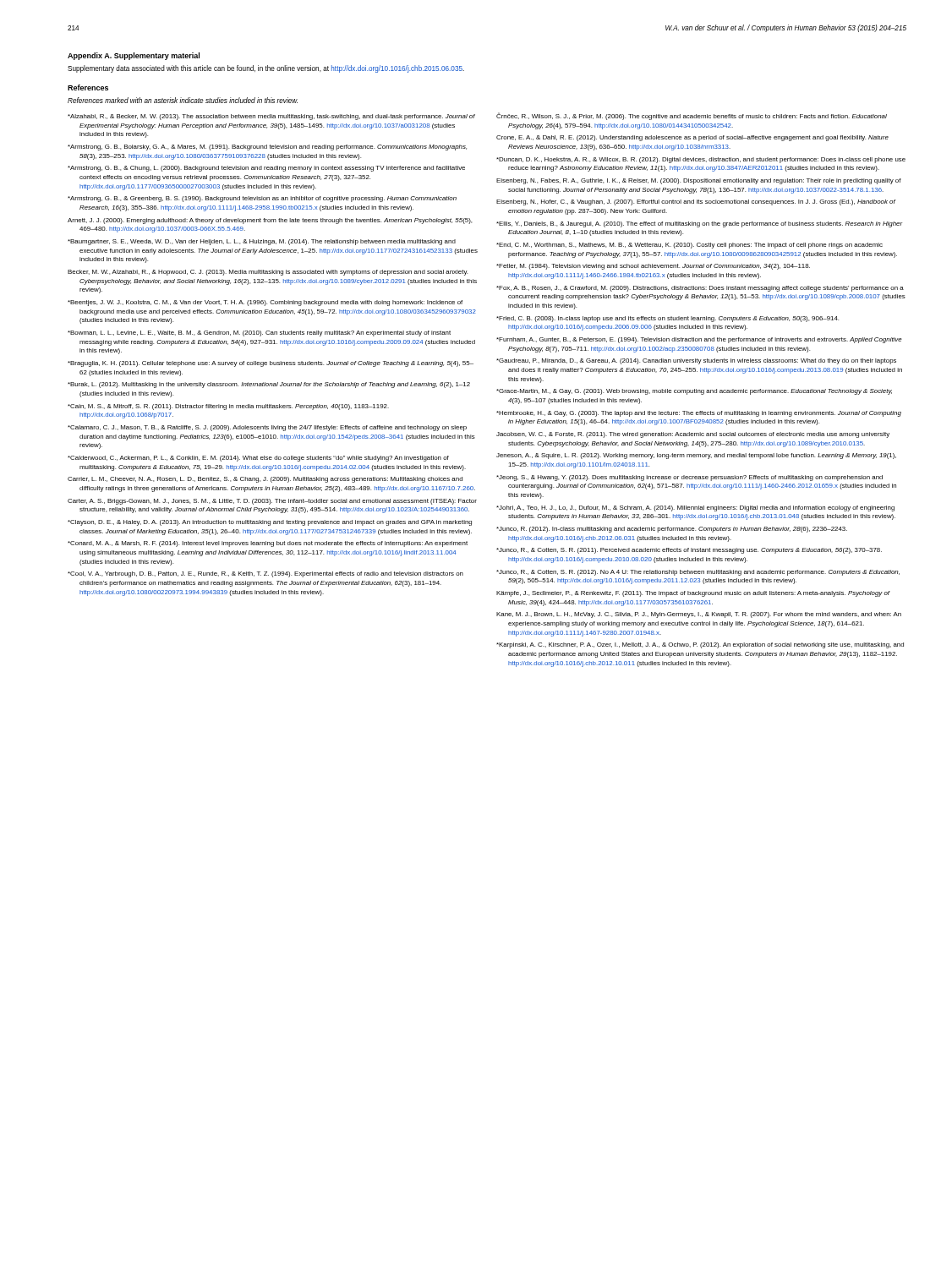
Task: Locate the text block starting "*Jeong, S., & Hwang, Y. (2012). Does"
Action: coord(697,486)
